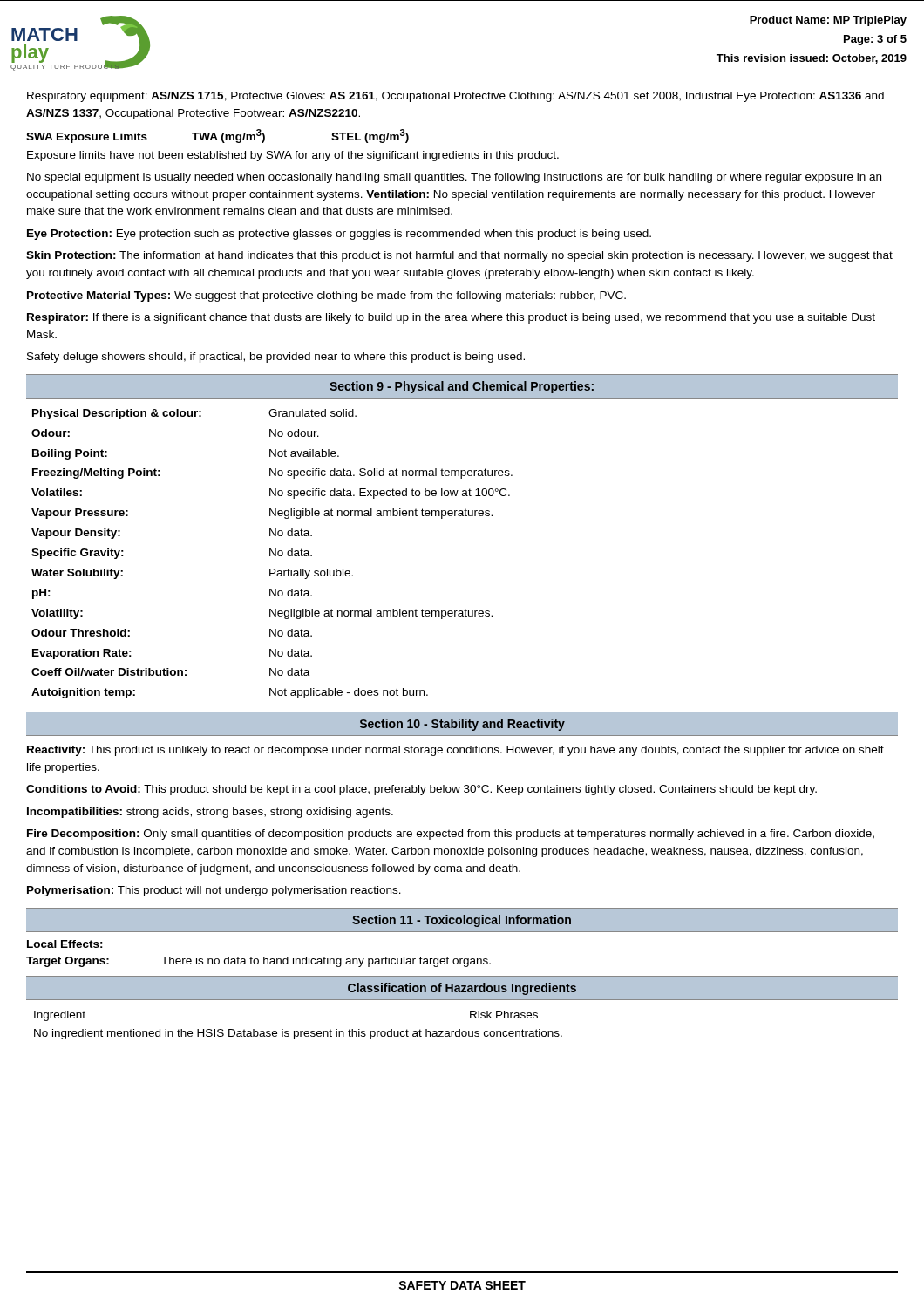Select the table that reads "No data."

pos(462,553)
